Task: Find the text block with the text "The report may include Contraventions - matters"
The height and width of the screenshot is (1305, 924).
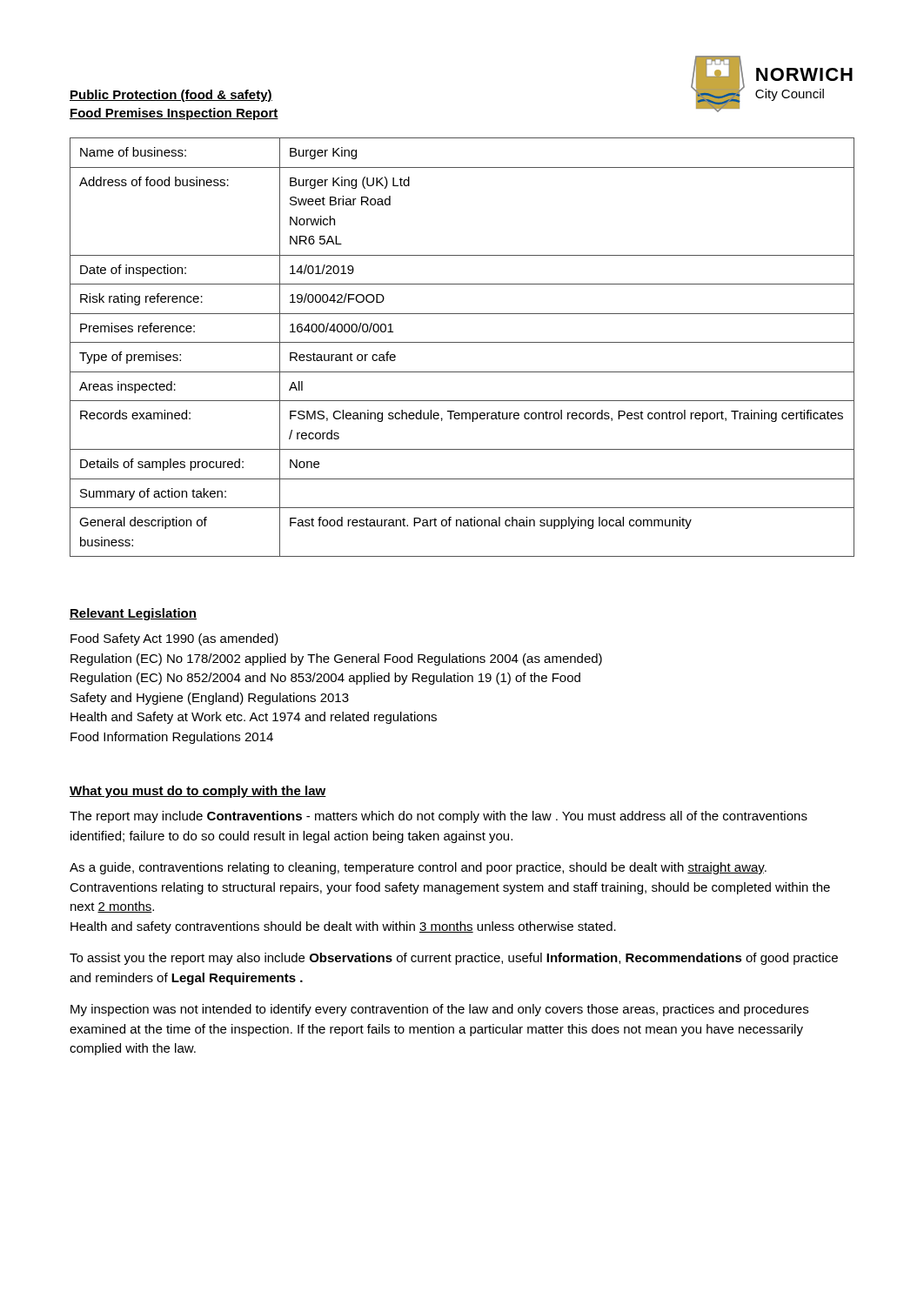Action: coord(438,825)
